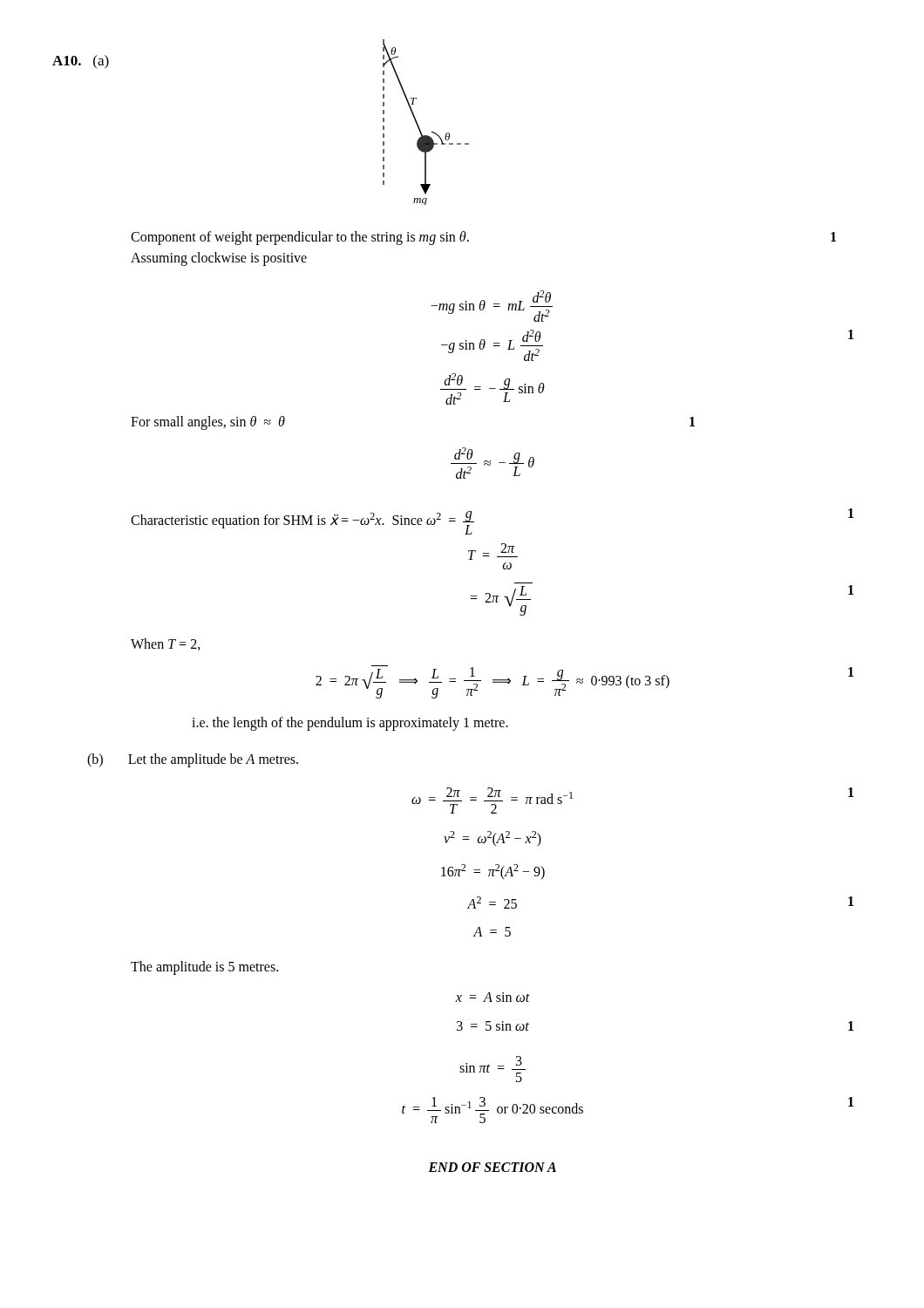Point to the text starting "d2θ dt2 = − g"
Screen dimensions: 1308x924
click(492, 390)
